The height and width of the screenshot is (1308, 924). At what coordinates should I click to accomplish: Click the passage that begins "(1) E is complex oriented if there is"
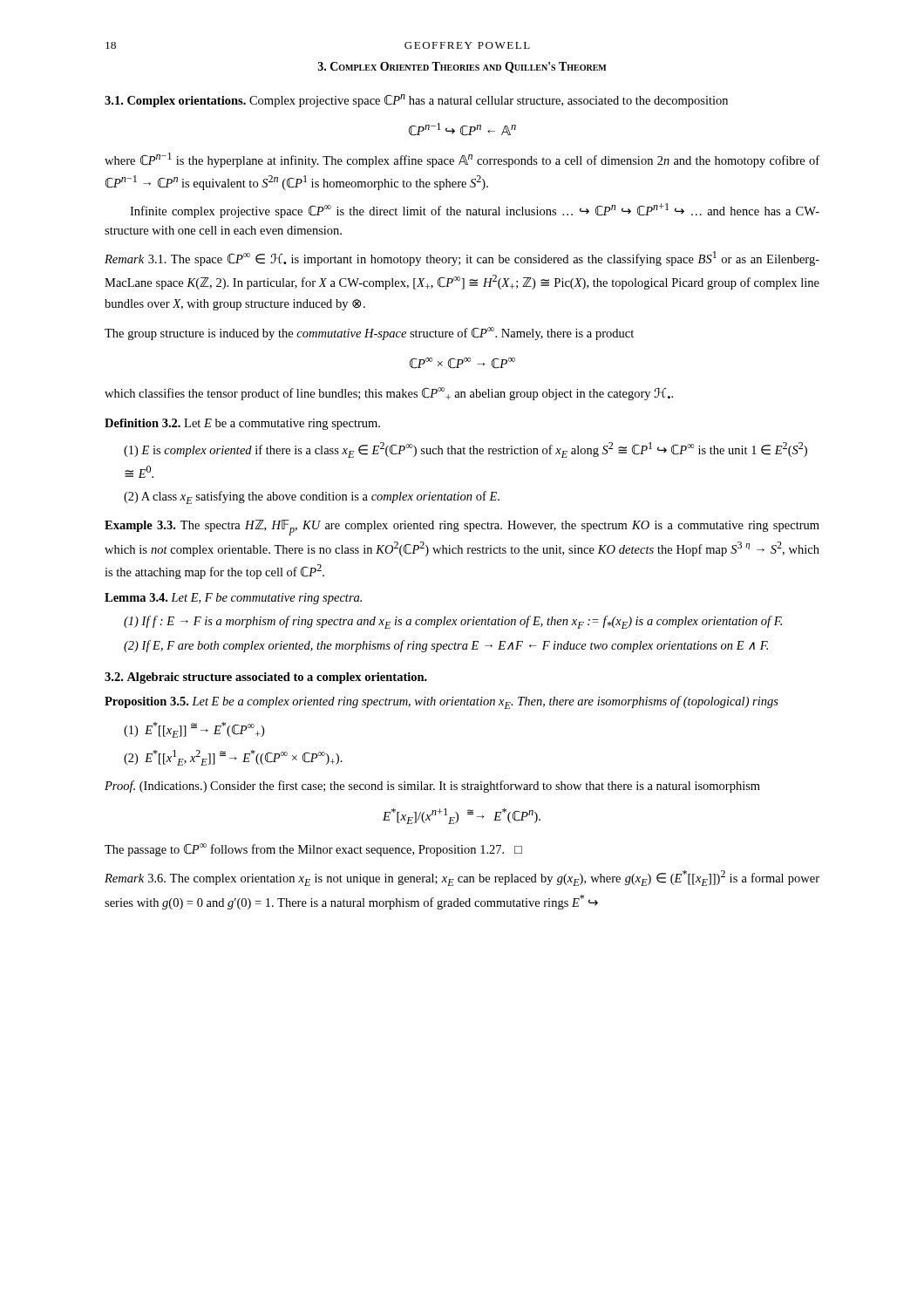coord(466,460)
